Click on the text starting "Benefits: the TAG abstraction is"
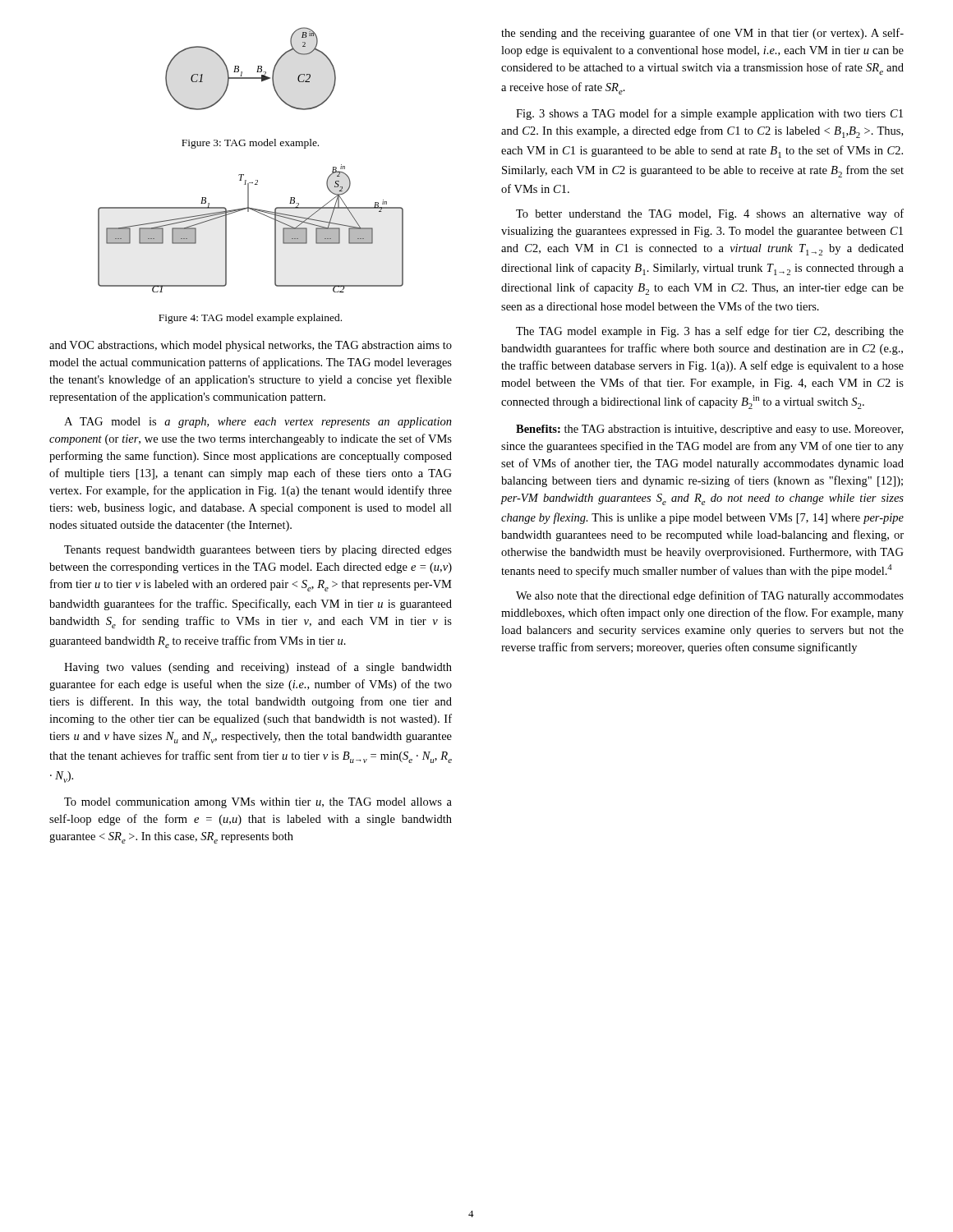 point(702,500)
